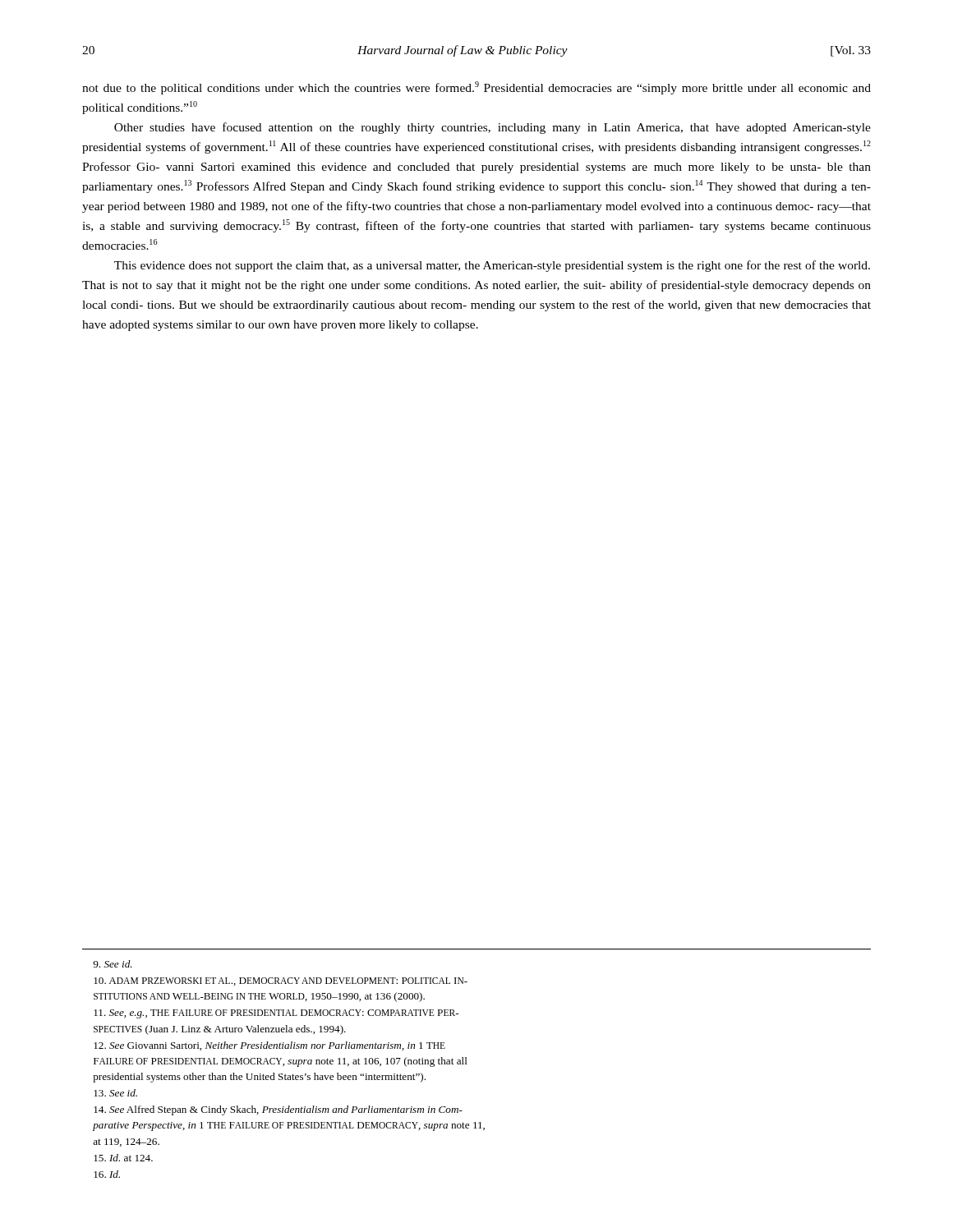This screenshot has width=953, height=1232.
Task: Click on the footnote containing "Id. at 124."
Action: coord(123,1158)
